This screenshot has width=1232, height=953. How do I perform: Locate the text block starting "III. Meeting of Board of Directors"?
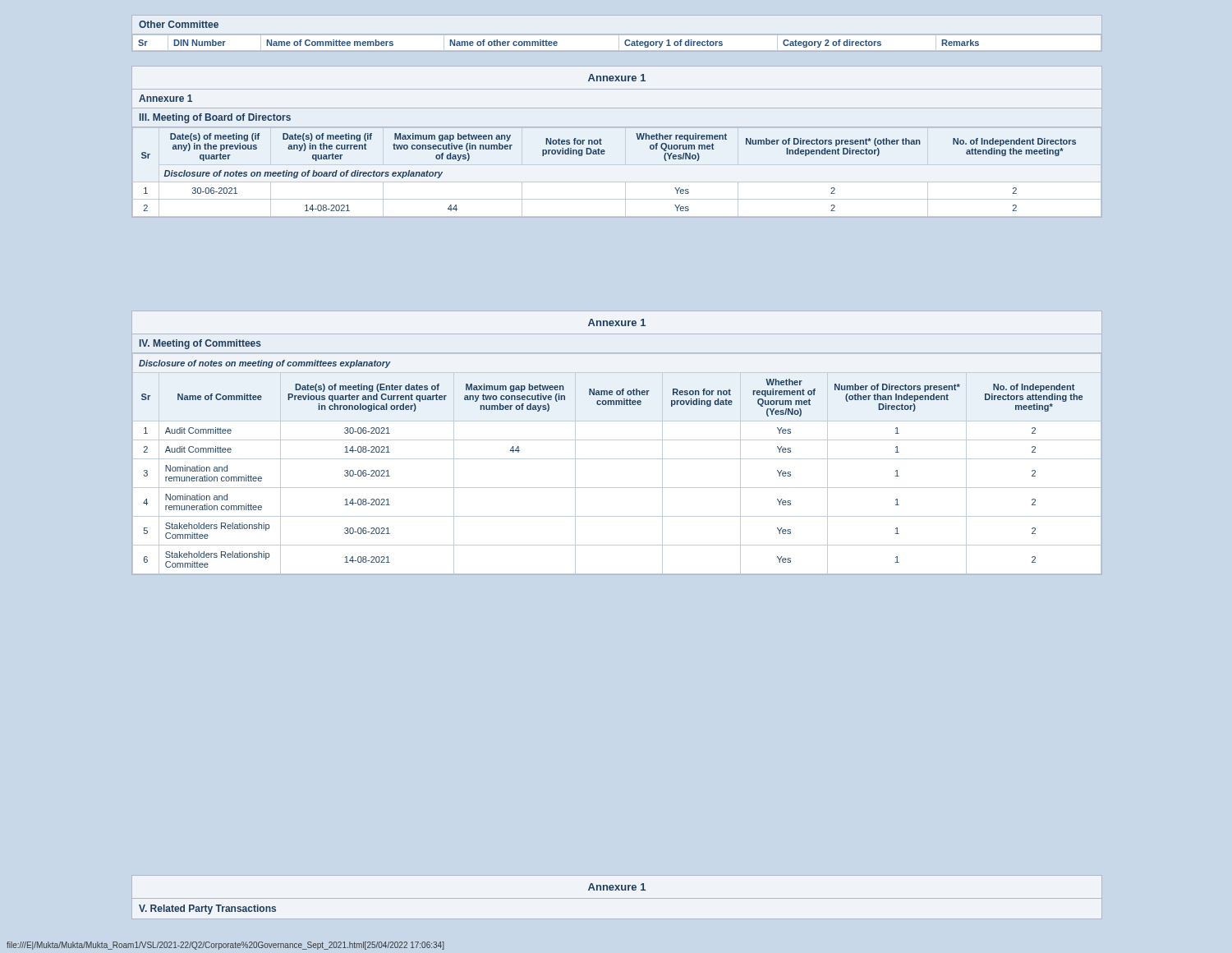point(215,117)
